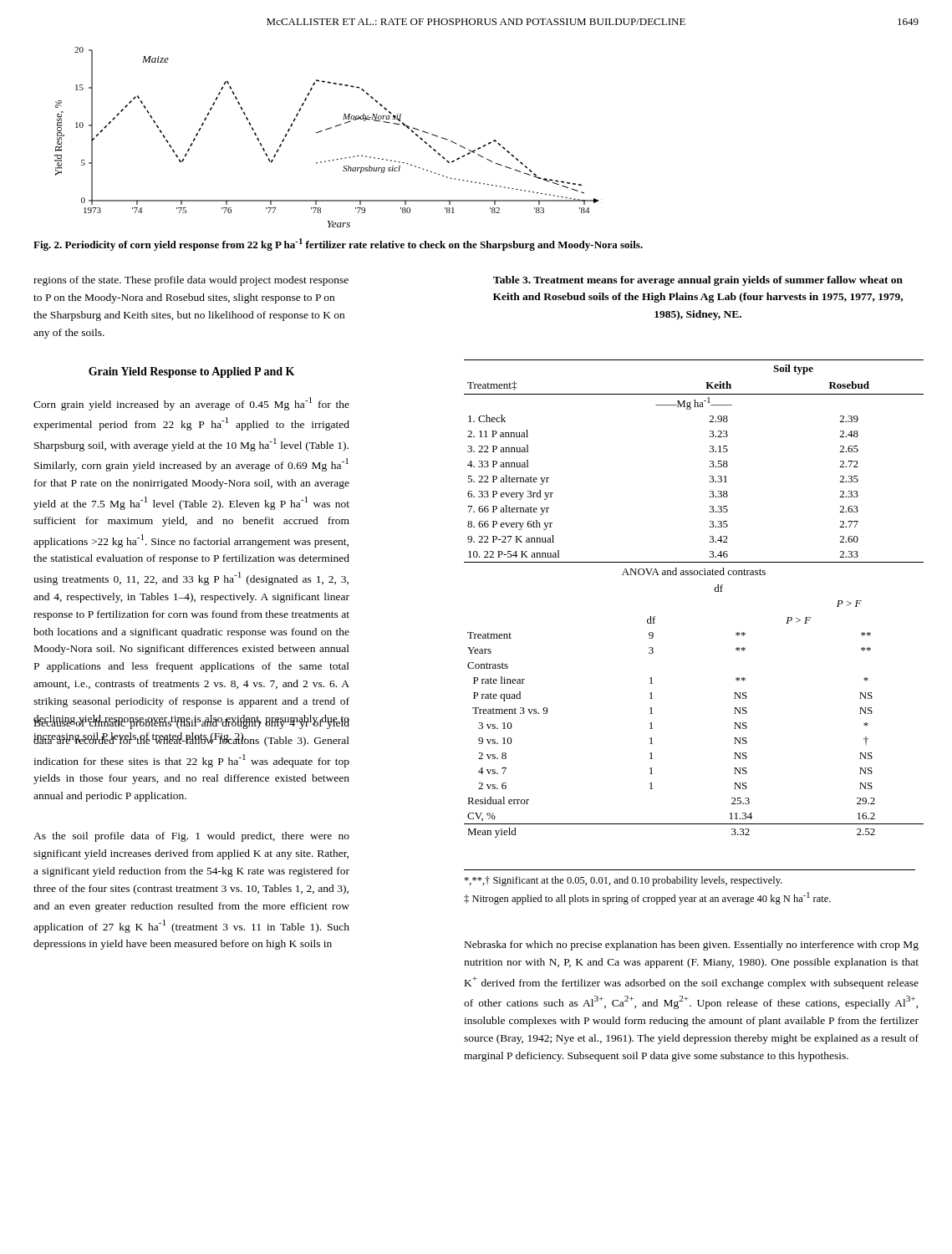Find the table that mentions "5. 22 P alternate"
The width and height of the screenshot is (952, 1254).
[x=694, y=599]
